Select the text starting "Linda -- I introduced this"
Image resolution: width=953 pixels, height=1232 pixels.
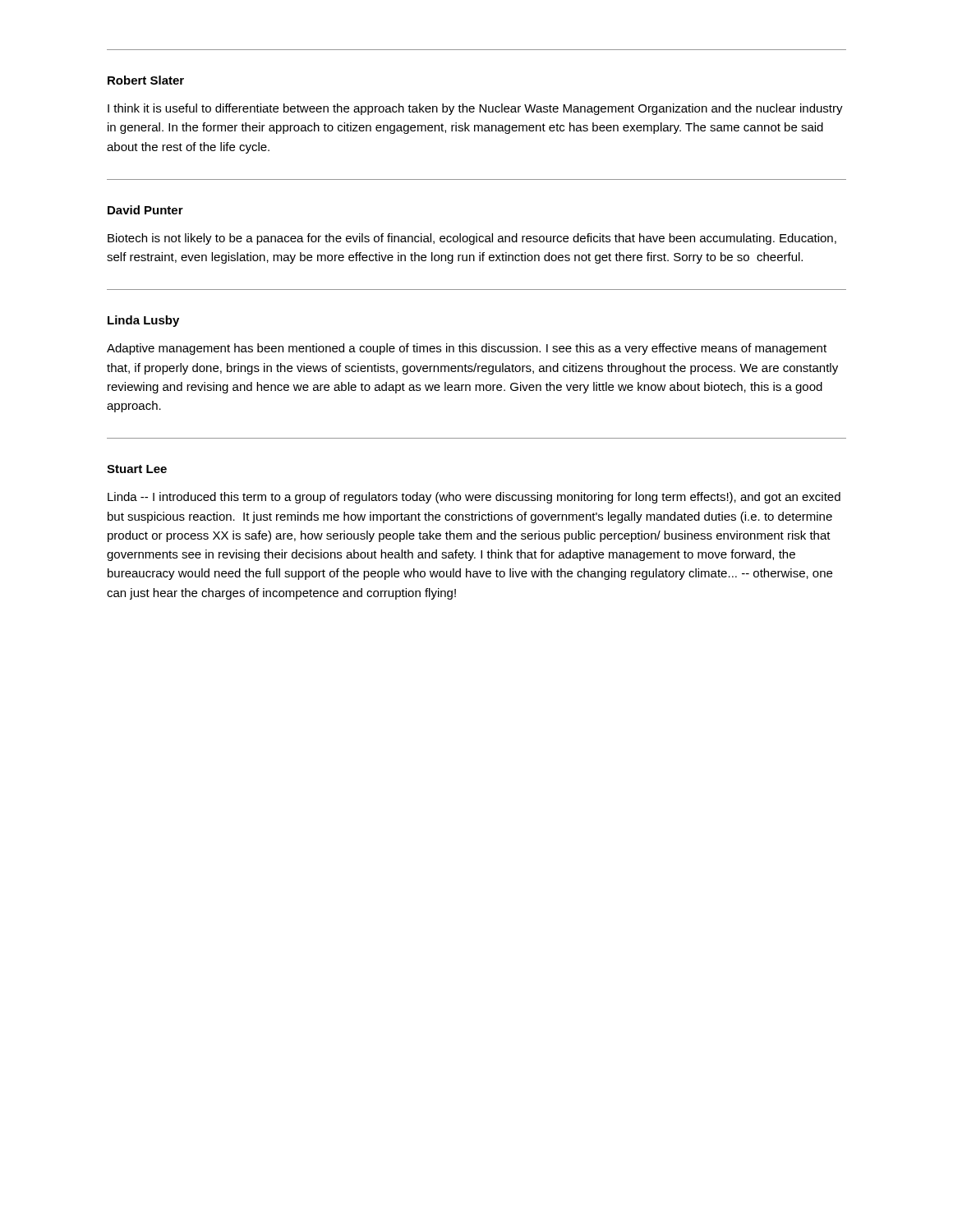coord(474,544)
